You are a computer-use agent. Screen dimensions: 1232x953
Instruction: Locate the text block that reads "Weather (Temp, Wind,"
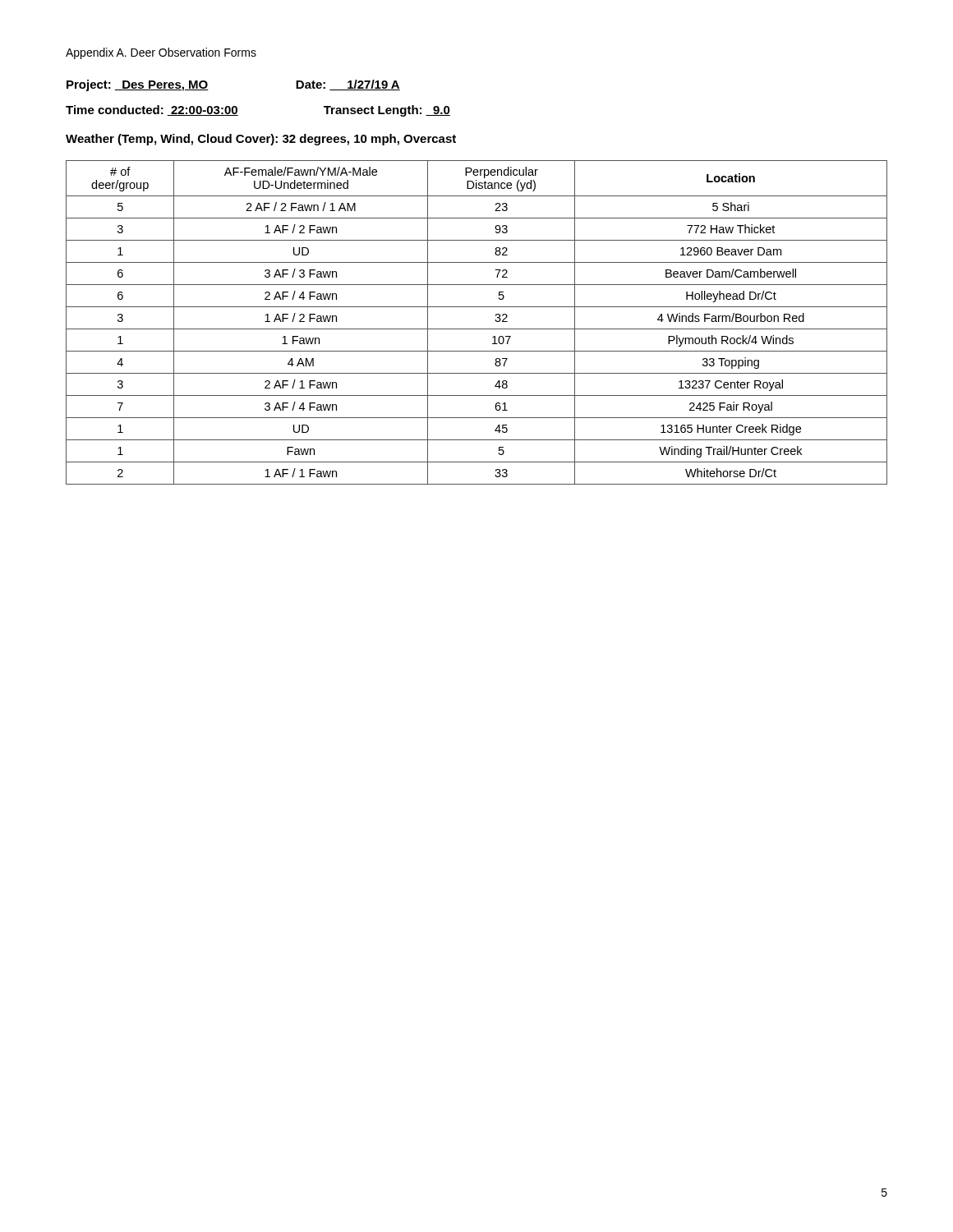point(261,138)
